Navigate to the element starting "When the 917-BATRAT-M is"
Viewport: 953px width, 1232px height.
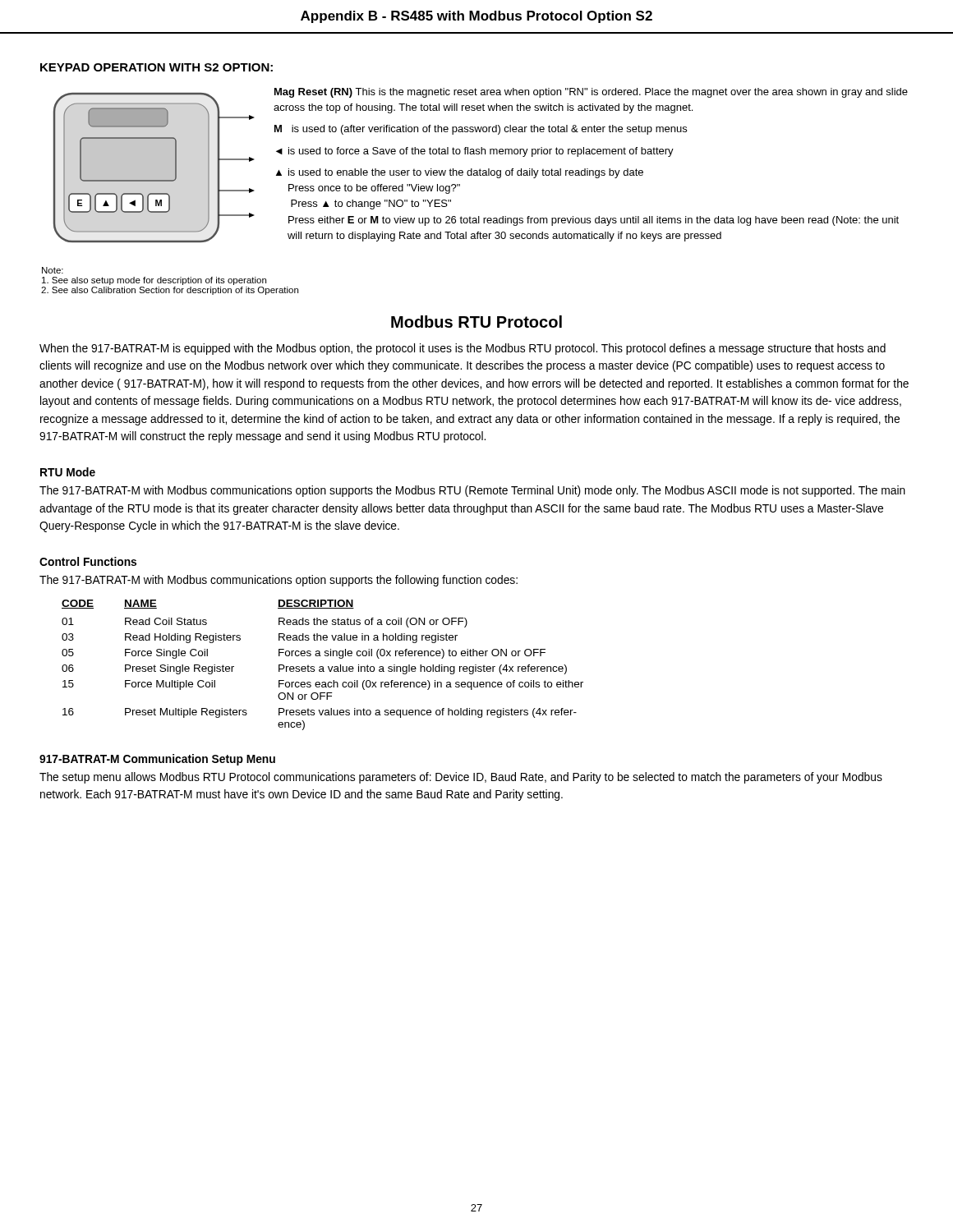474,393
